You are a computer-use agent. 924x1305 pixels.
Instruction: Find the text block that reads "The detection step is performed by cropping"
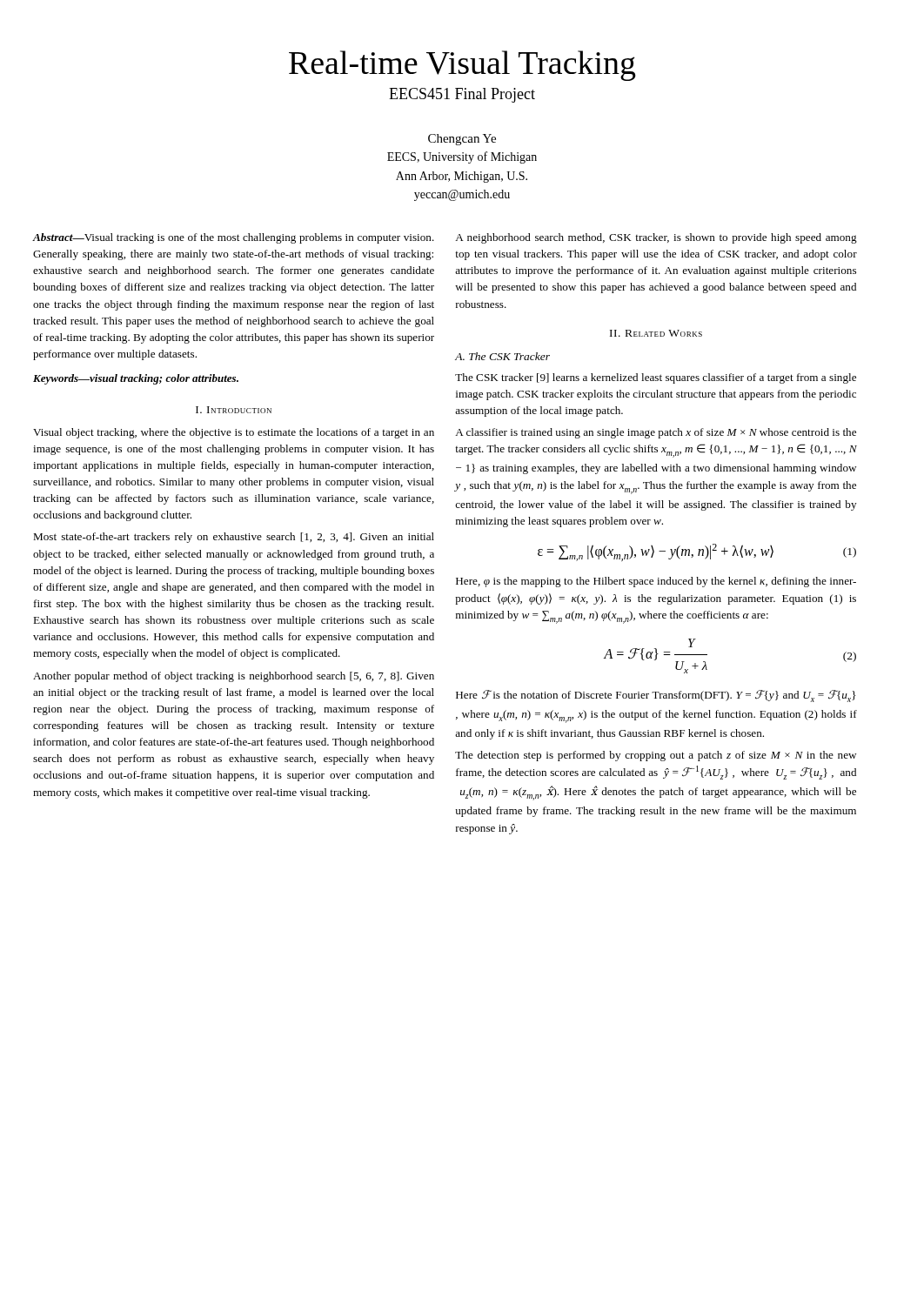click(x=656, y=791)
